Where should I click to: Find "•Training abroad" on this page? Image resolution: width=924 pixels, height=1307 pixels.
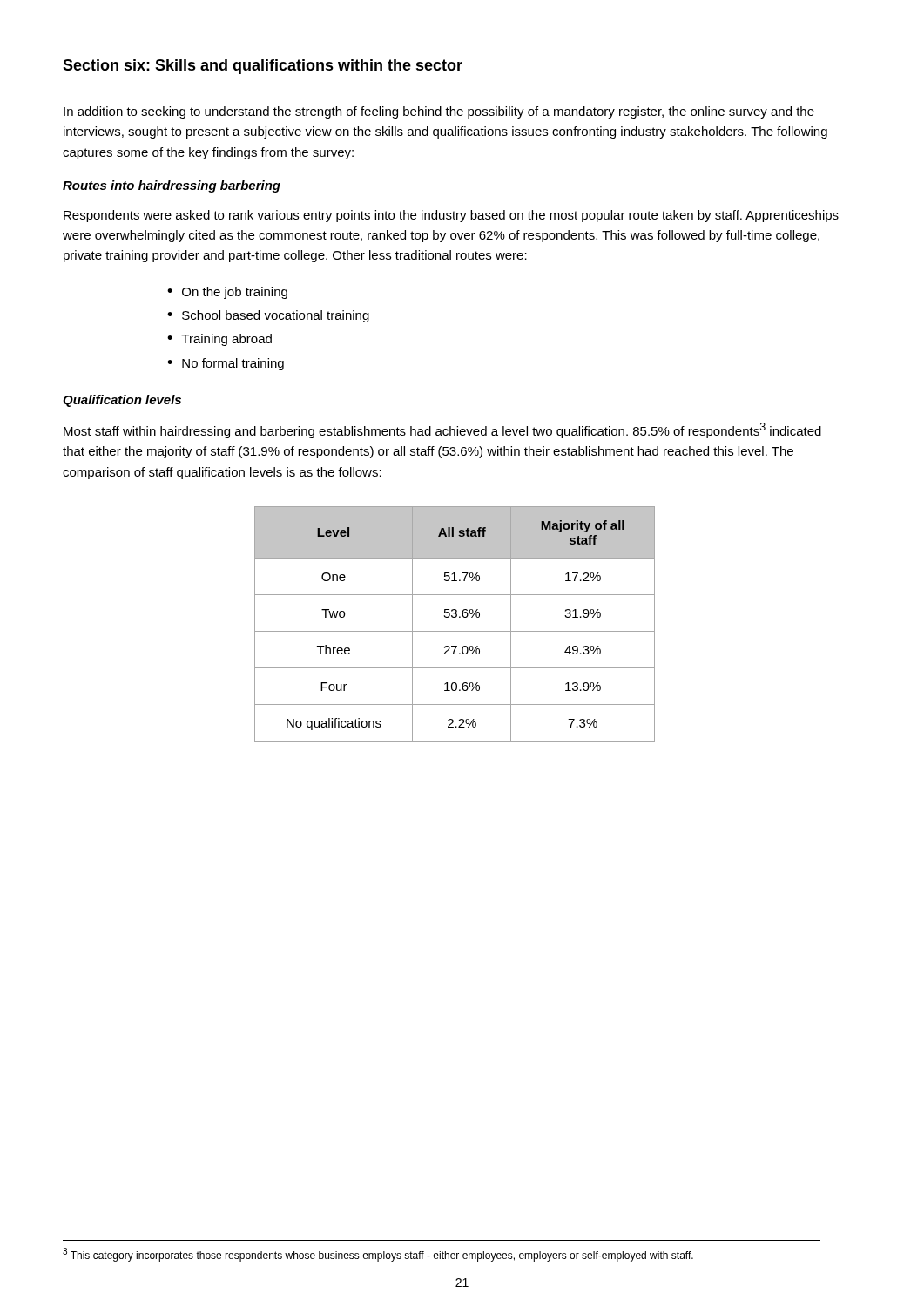coord(220,339)
